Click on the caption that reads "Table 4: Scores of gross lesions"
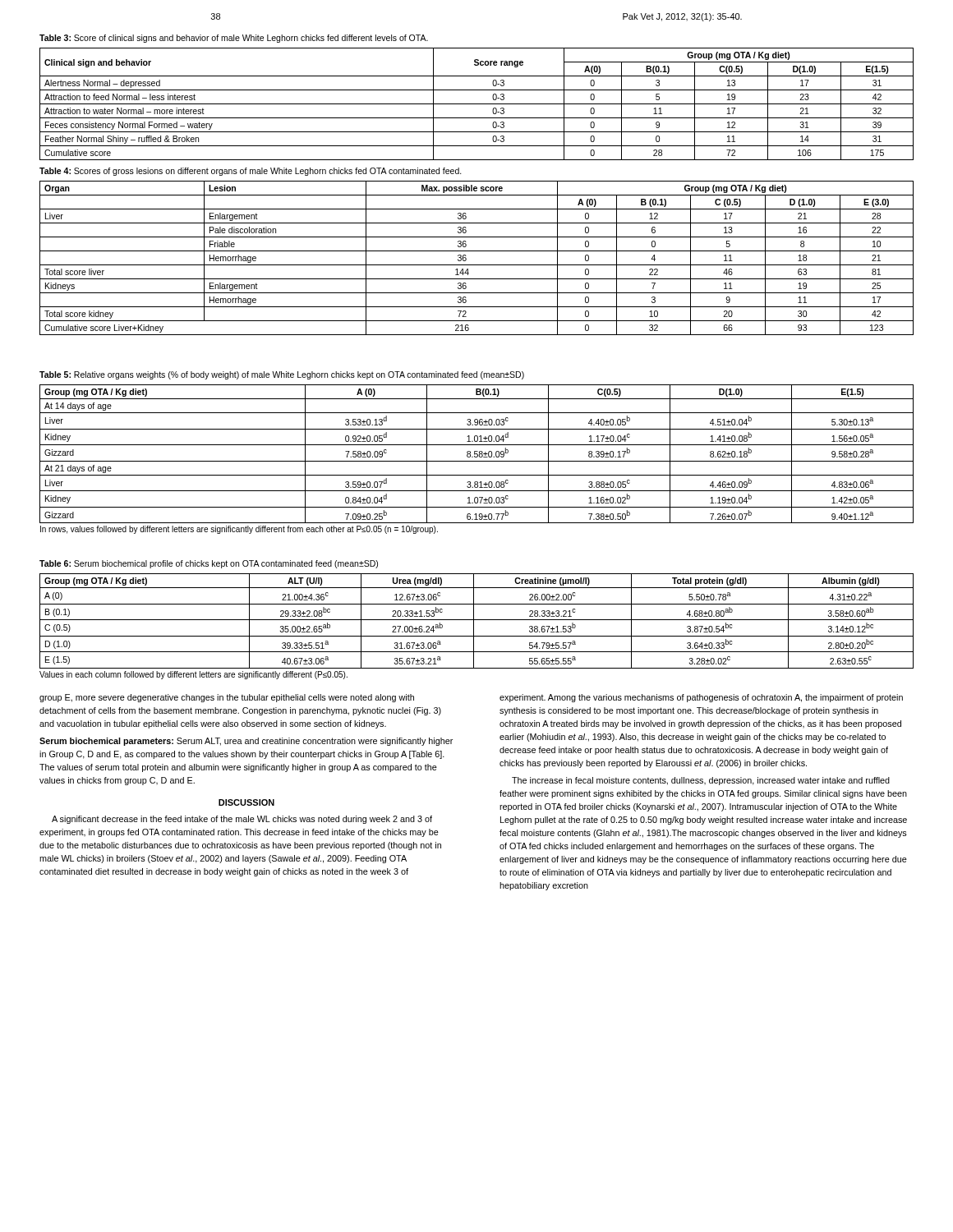 [x=251, y=171]
